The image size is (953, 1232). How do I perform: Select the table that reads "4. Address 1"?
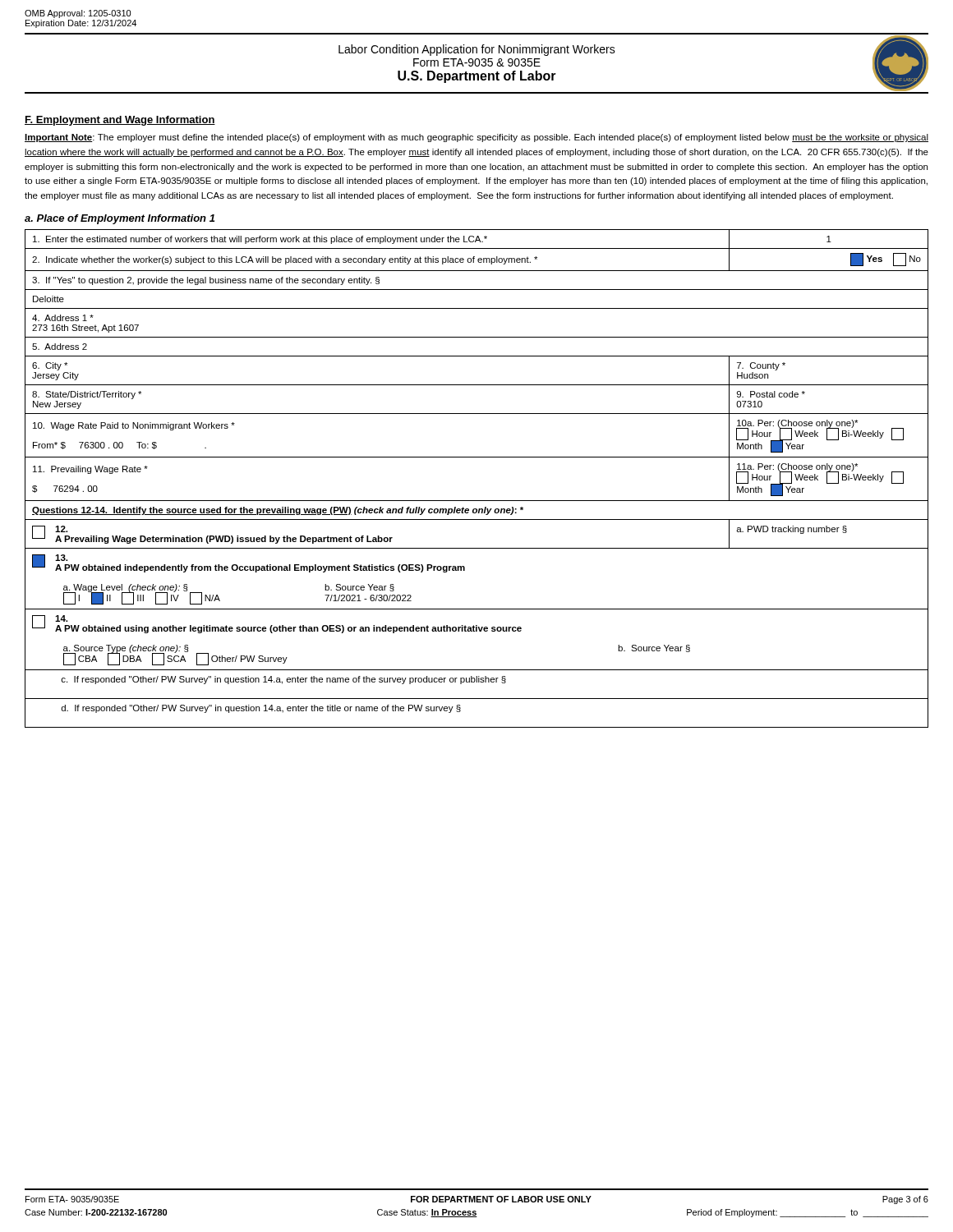pyautogui.click(x=476, y=478)
